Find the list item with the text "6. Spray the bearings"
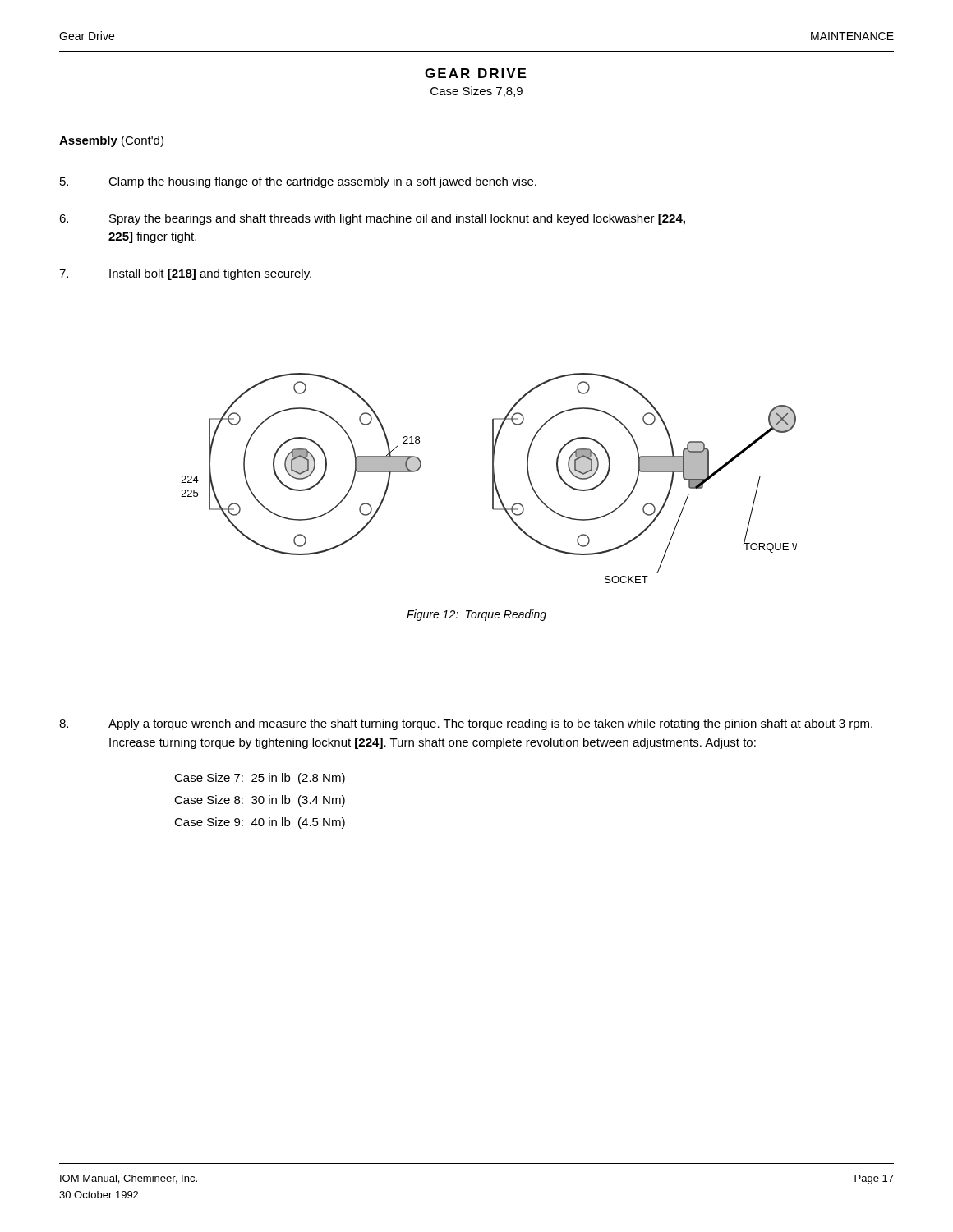This screenshot has height=1232, width=953. tap(476, 228)
